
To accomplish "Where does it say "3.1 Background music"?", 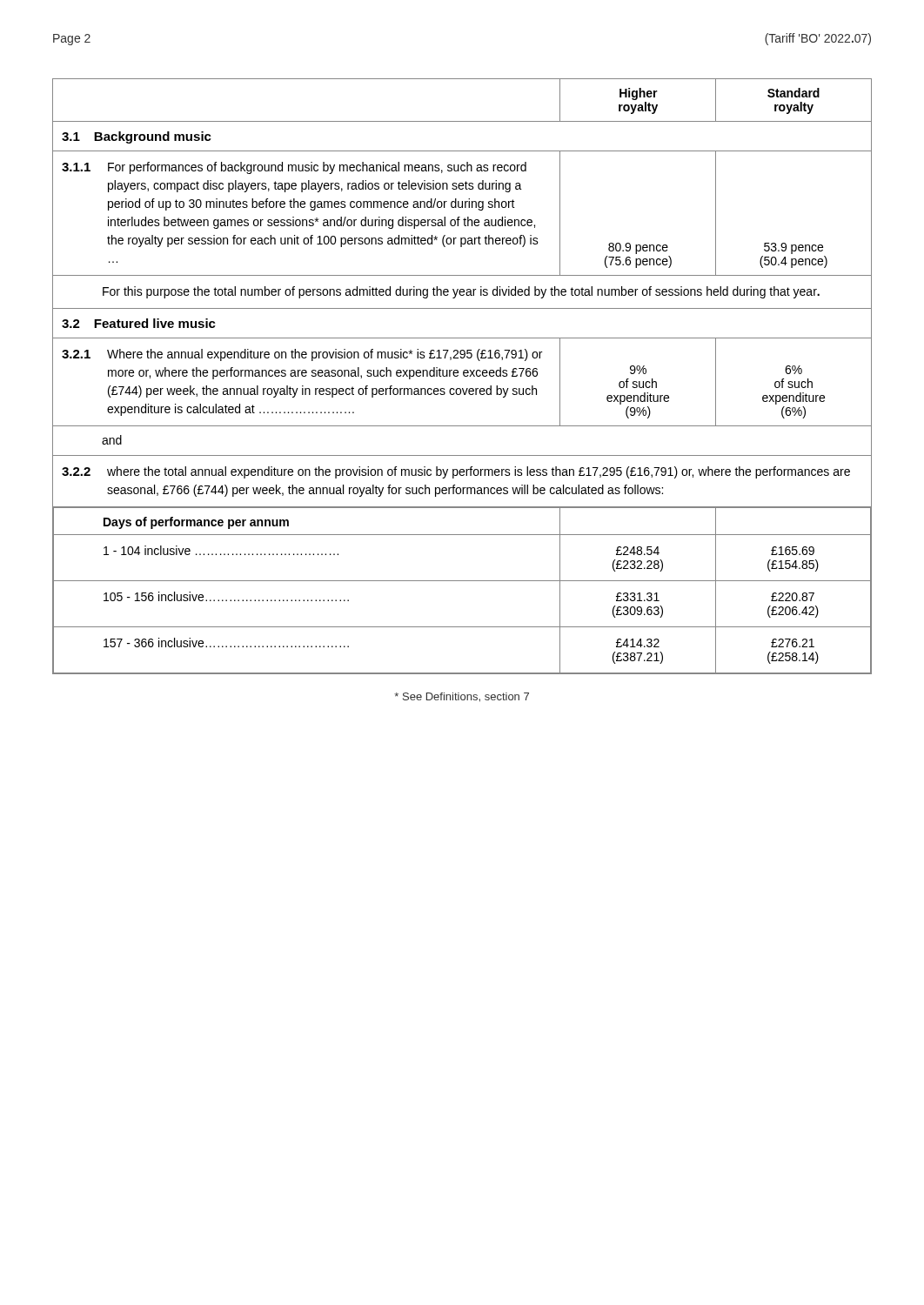I will point(137,136).
